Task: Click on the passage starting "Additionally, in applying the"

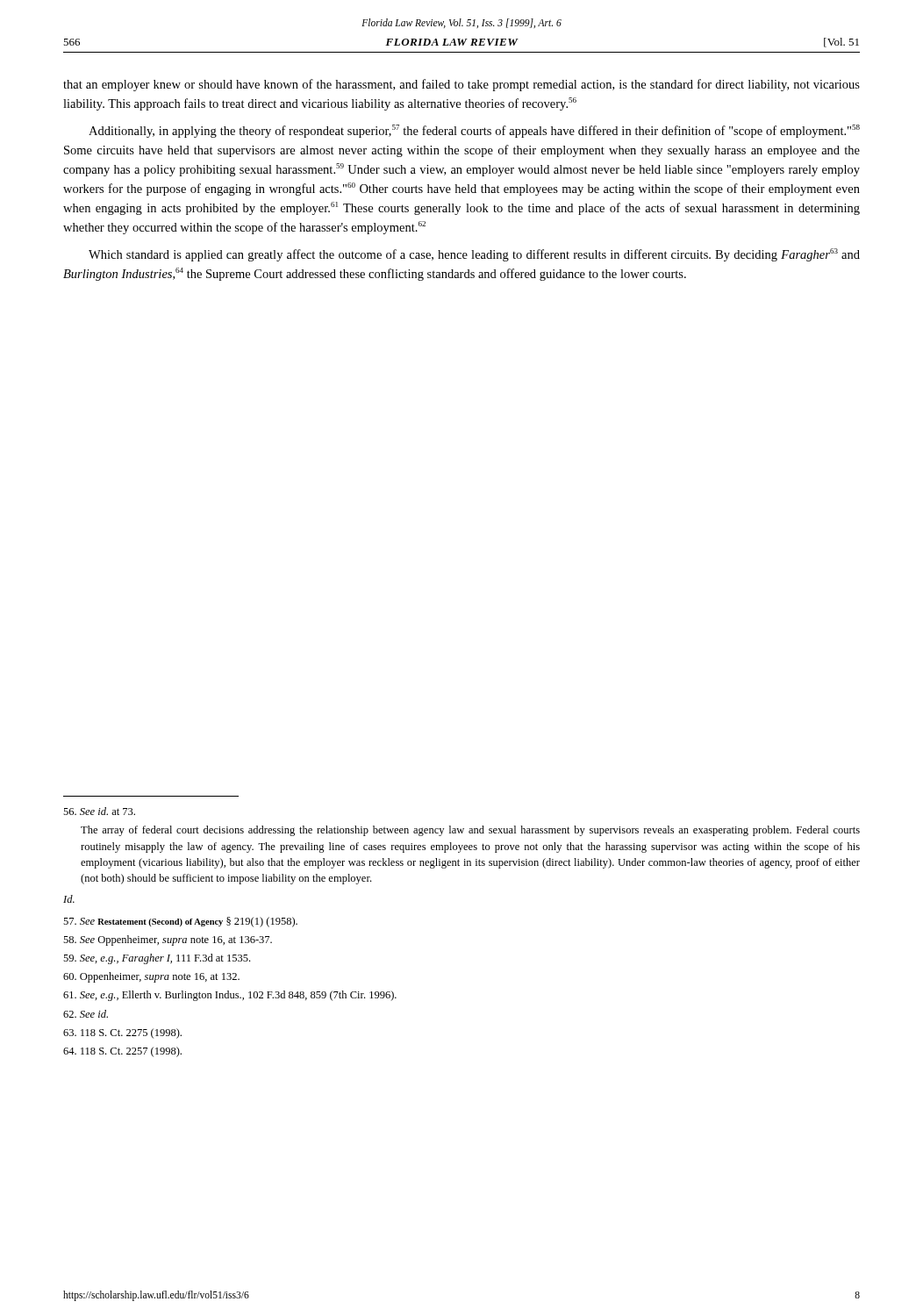Action: pyautogui.click(x=462, y=179)
